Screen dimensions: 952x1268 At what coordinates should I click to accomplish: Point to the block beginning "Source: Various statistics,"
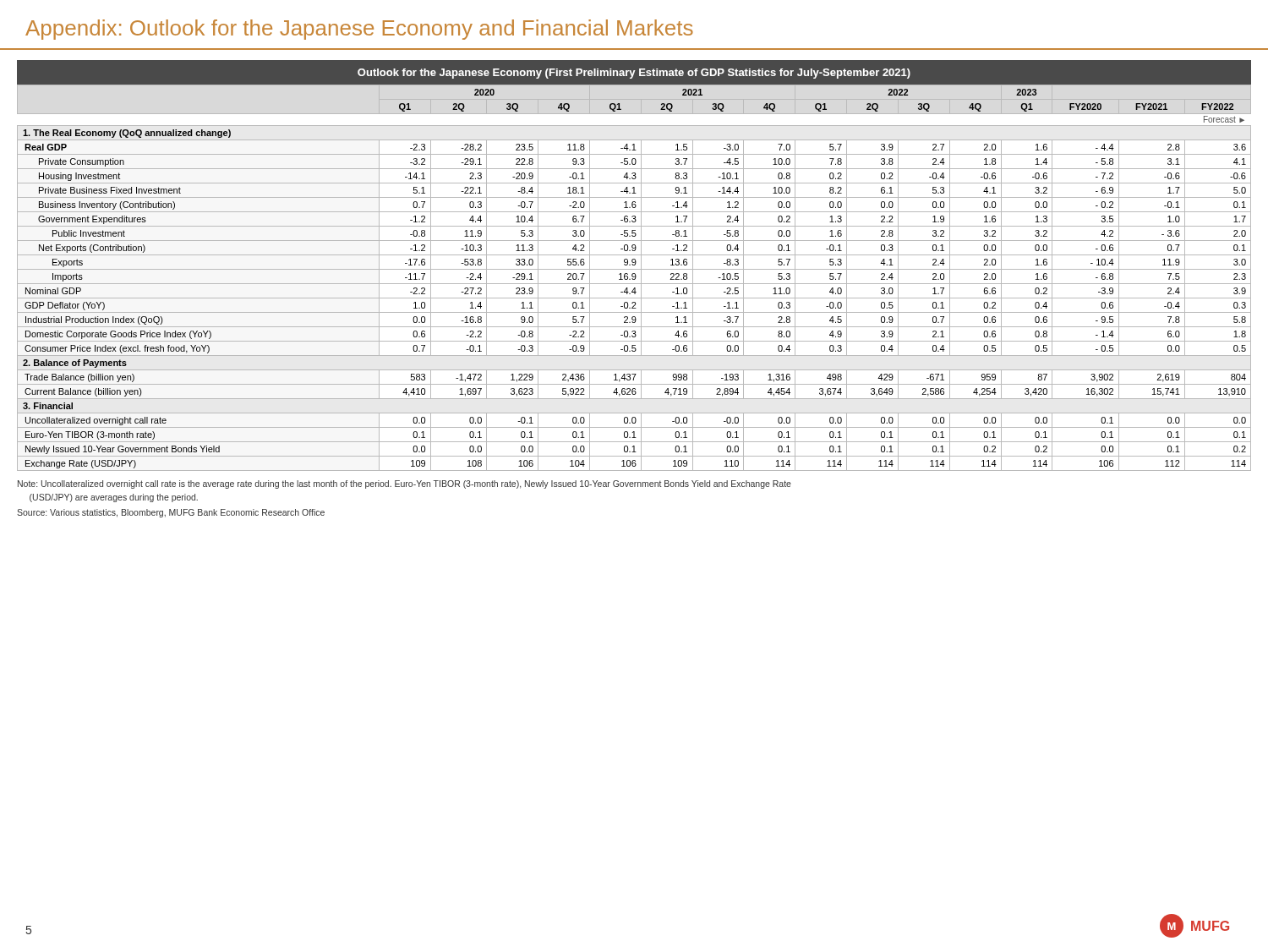(171, 512)
